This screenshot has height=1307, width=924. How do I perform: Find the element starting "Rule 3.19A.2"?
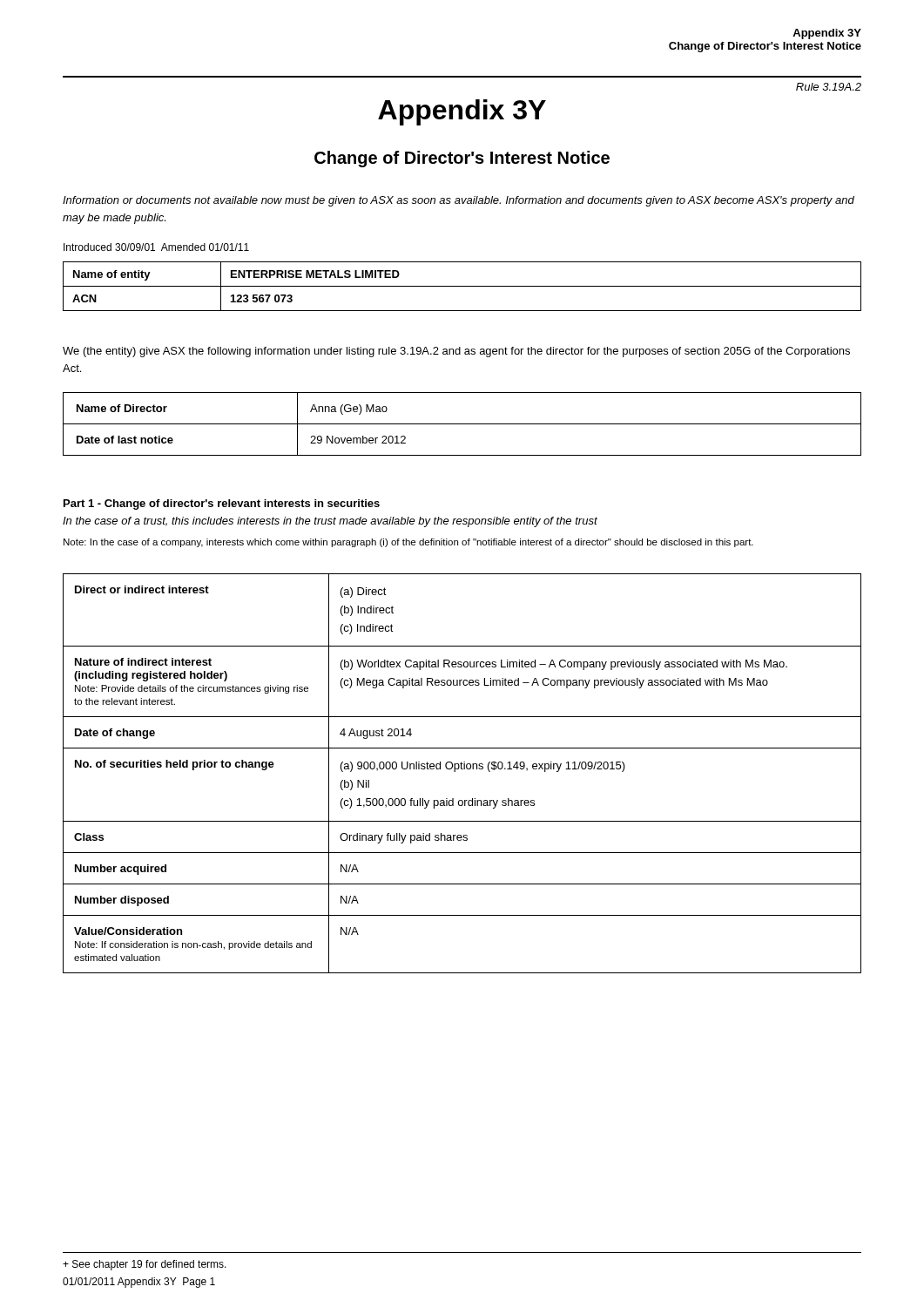pyautogui.click(x=829, y=87)
